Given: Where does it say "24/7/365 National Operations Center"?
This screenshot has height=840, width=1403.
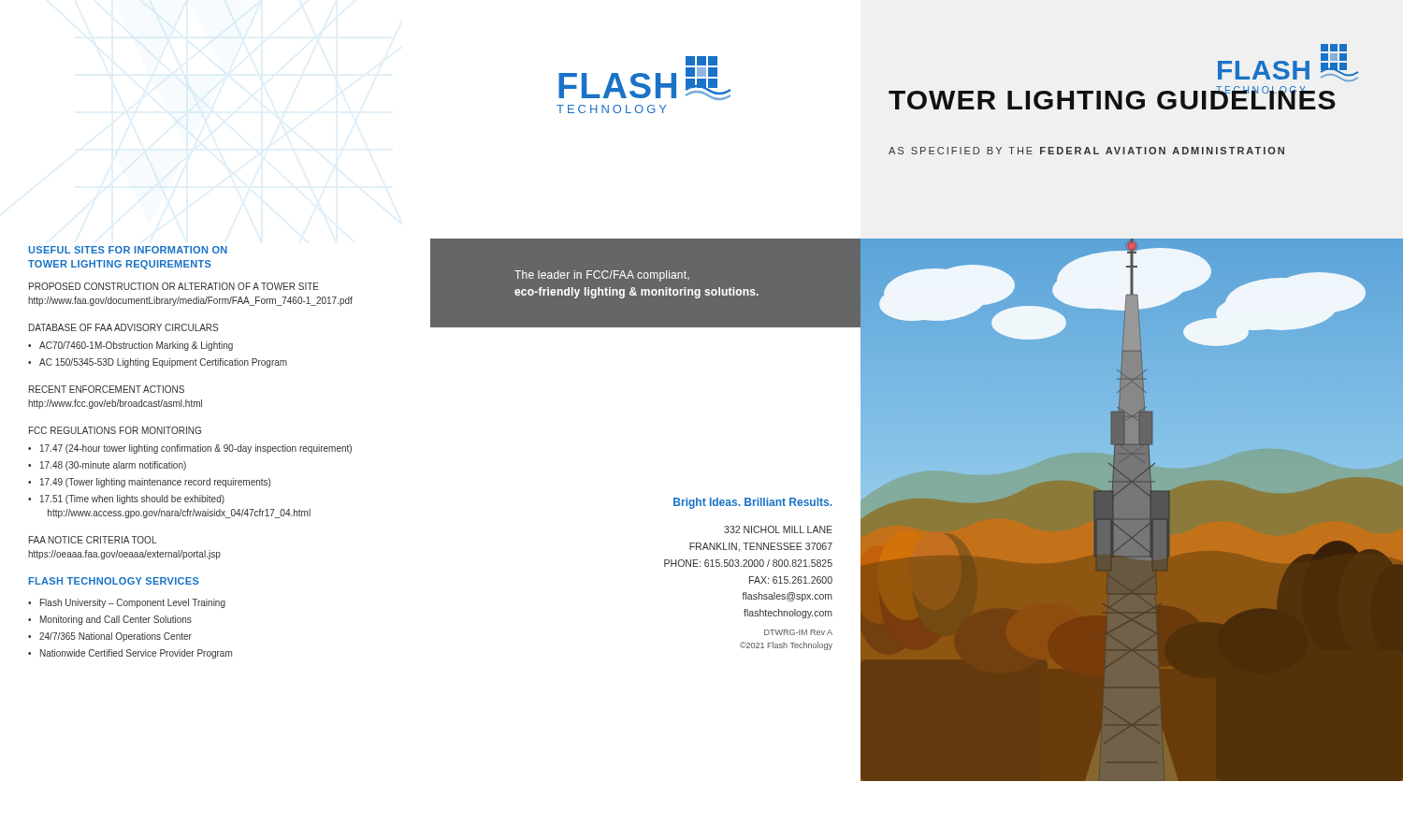Looking at the screenshot, I should [115, 637].
